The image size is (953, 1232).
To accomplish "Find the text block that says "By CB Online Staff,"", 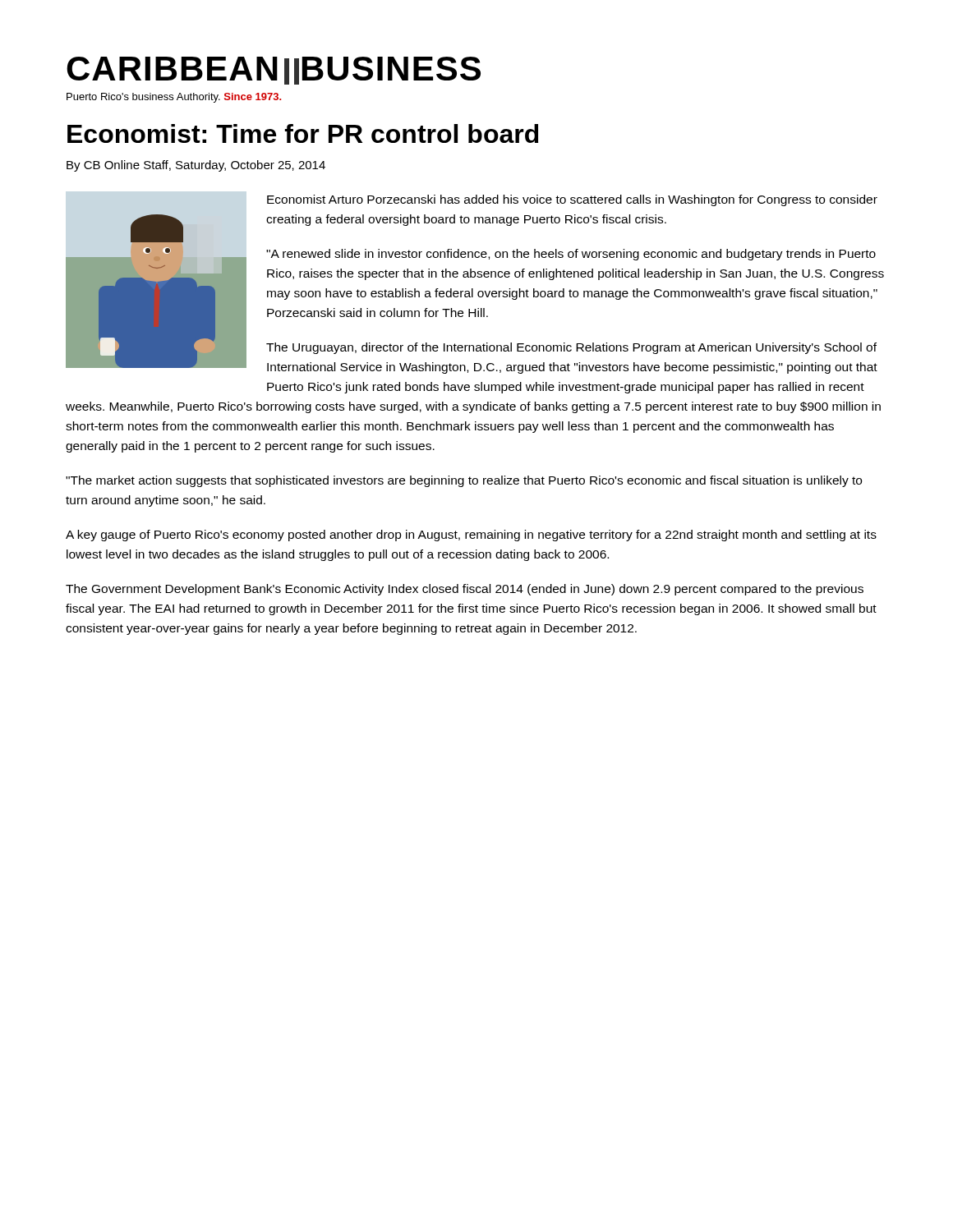I will click(x=196, y=165).
